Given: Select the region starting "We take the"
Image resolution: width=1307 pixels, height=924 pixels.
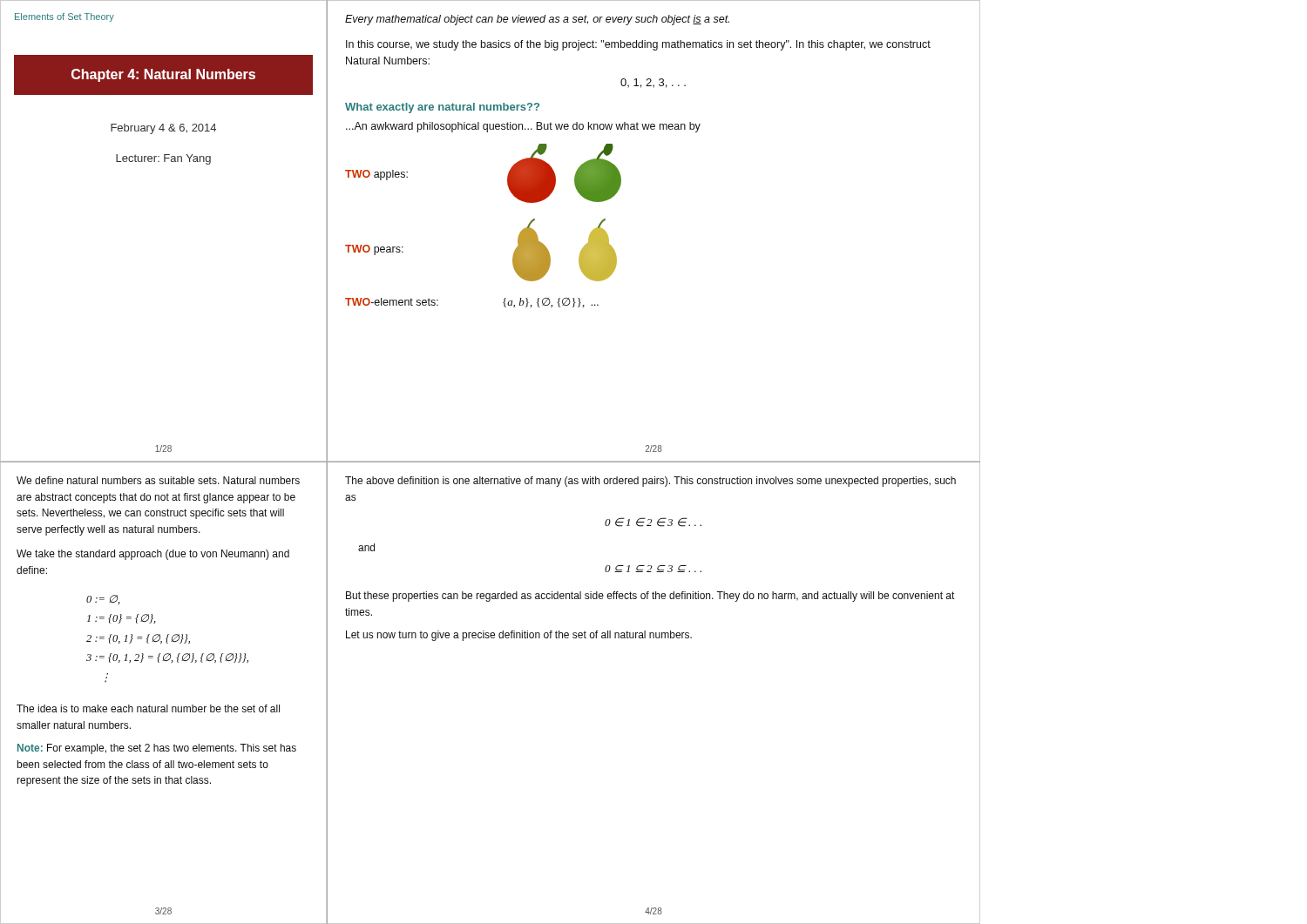Looking at the screenshot, I should click(x=153, y=562).
